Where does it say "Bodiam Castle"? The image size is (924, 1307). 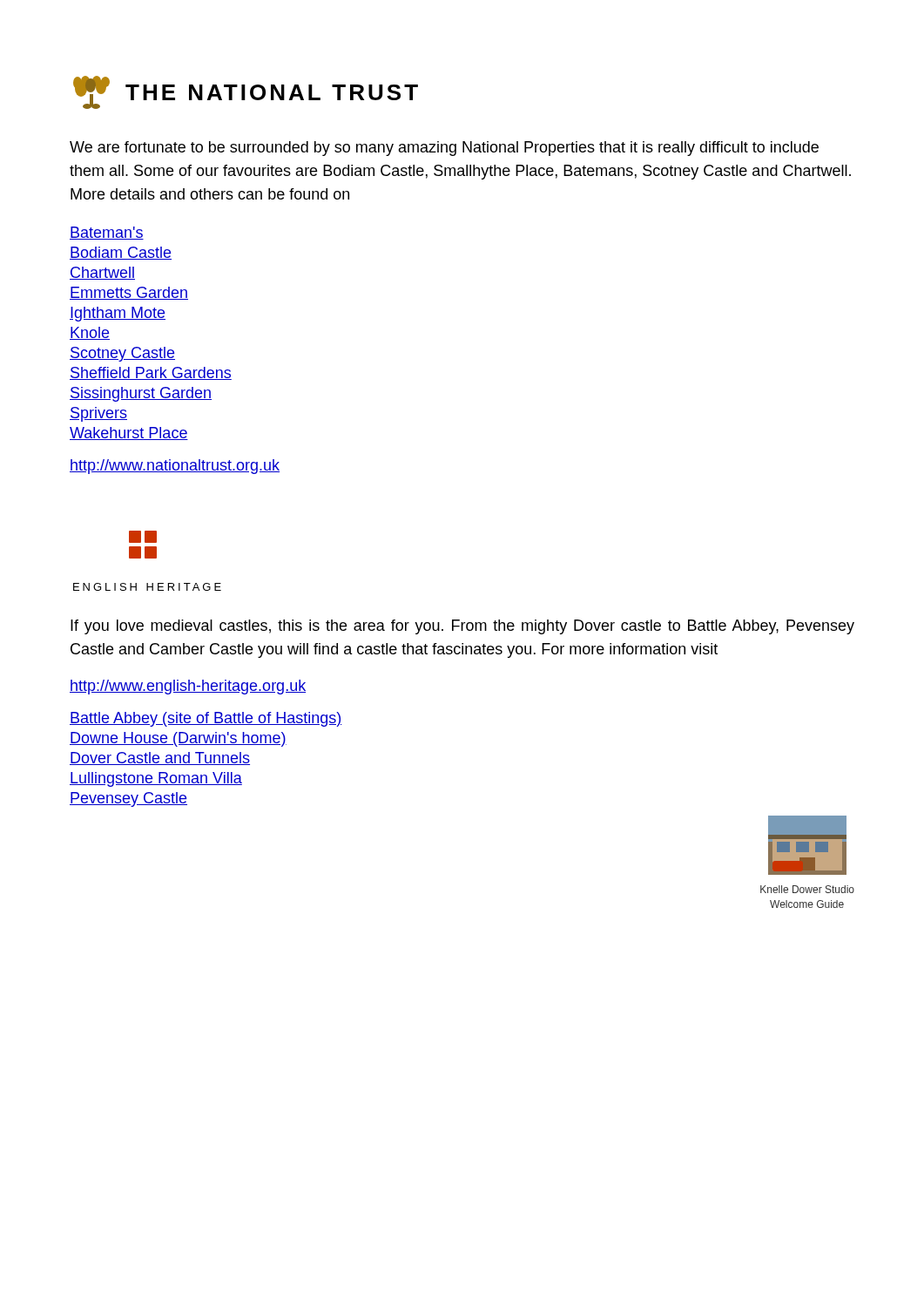(x=121, y=253)
